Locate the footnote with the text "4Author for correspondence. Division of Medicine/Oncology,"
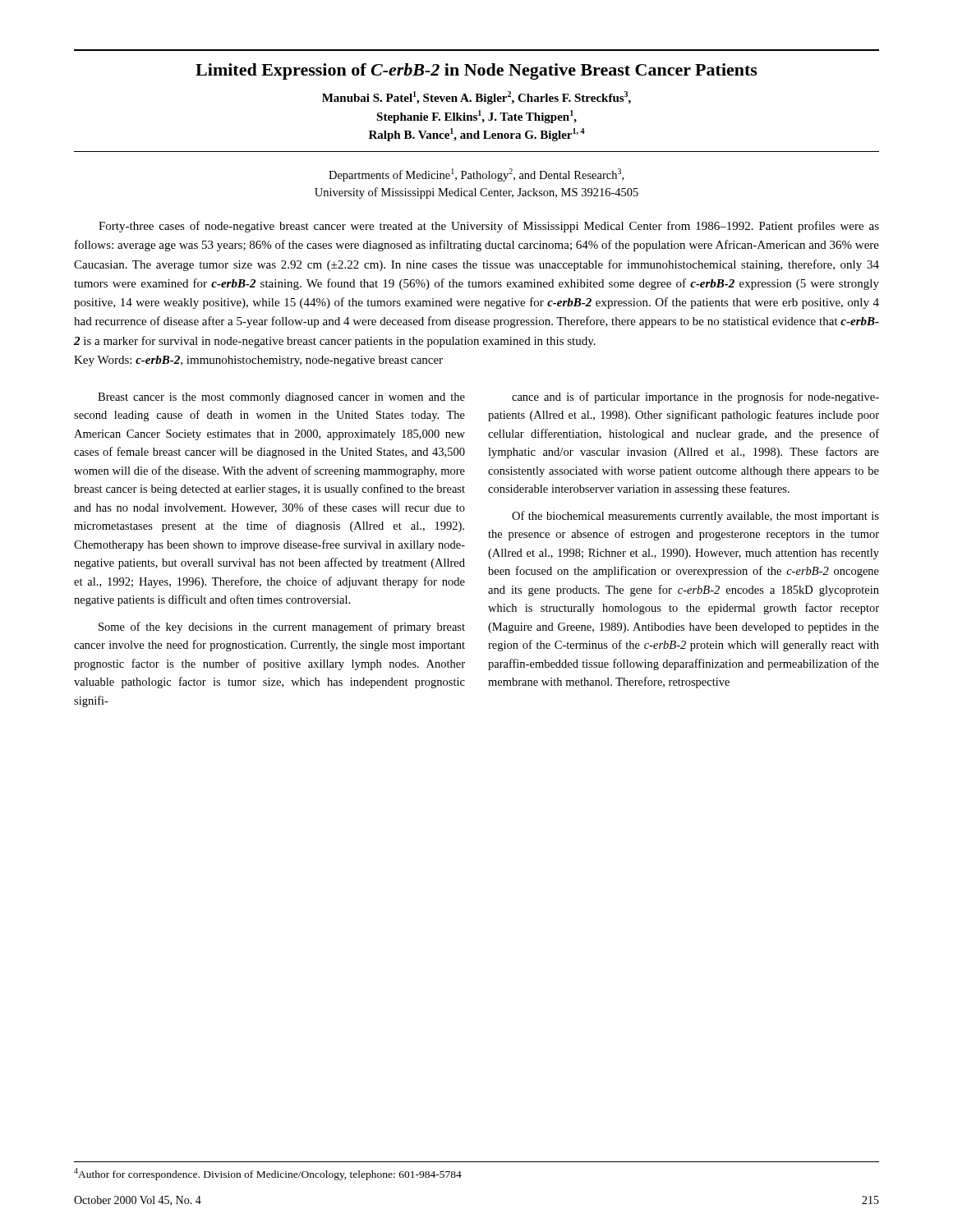 268,1173
